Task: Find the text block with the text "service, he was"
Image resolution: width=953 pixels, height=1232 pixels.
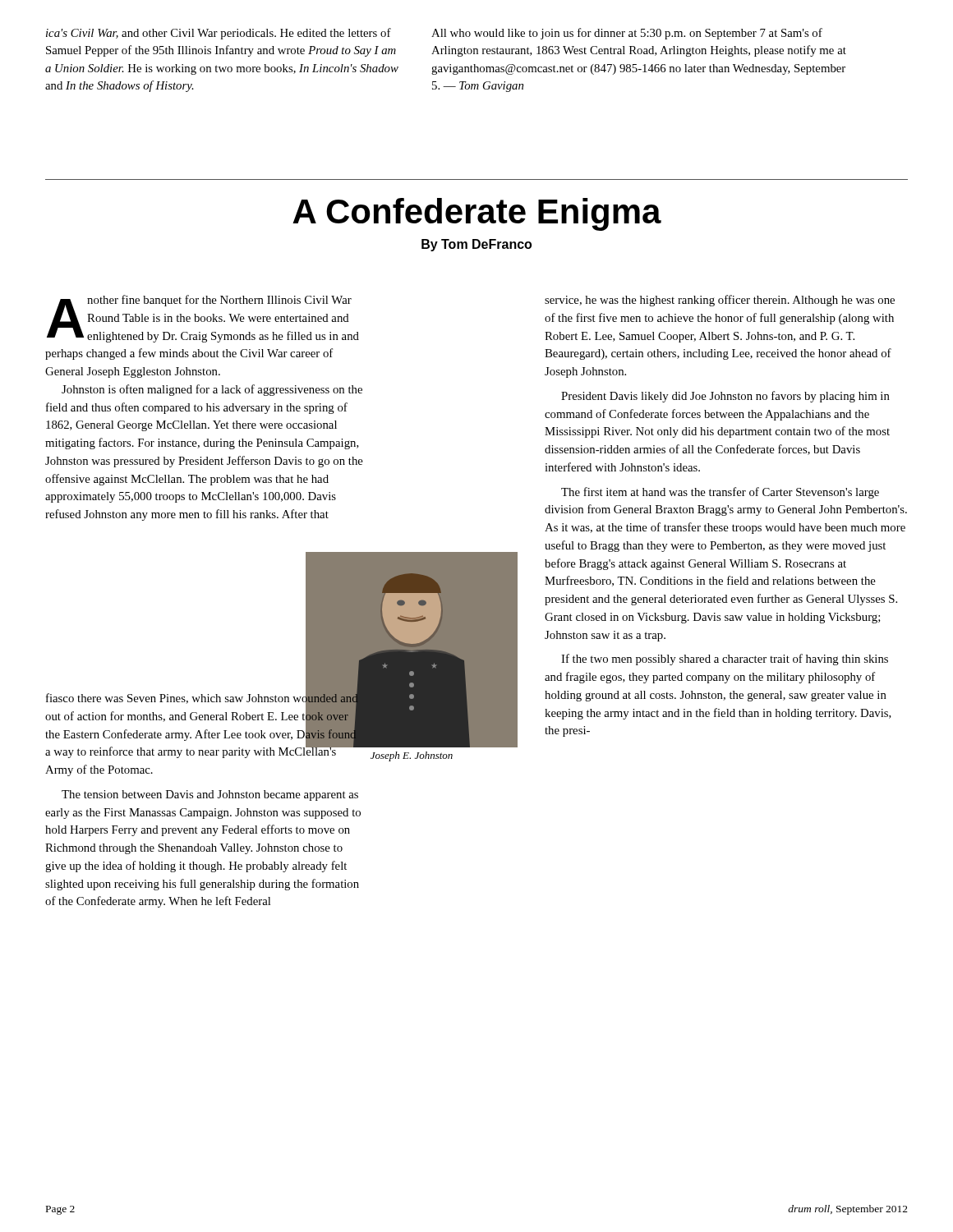Action: pos(726,516)
